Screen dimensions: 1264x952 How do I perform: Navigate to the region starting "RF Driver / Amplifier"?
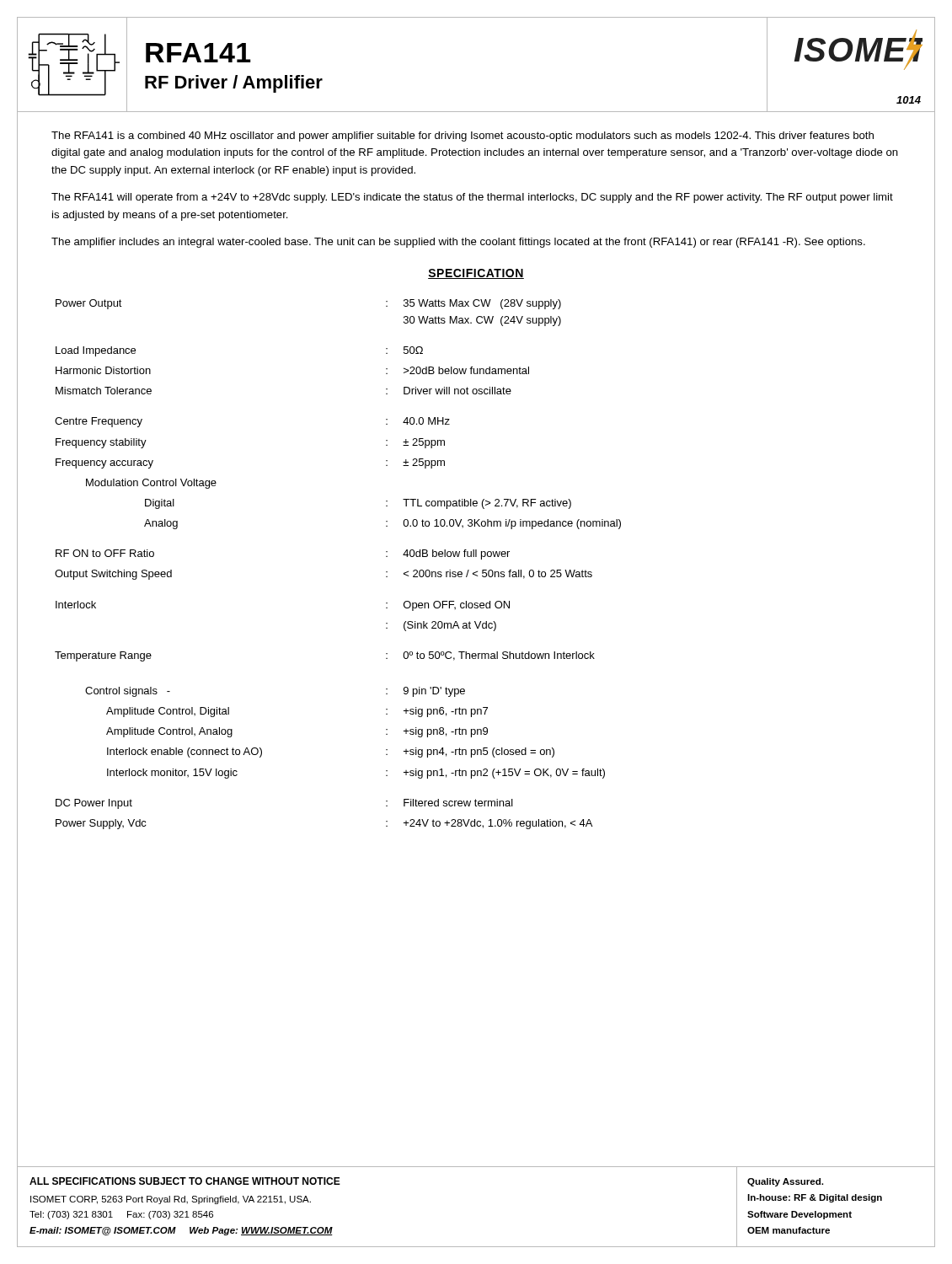coord(233,82)
